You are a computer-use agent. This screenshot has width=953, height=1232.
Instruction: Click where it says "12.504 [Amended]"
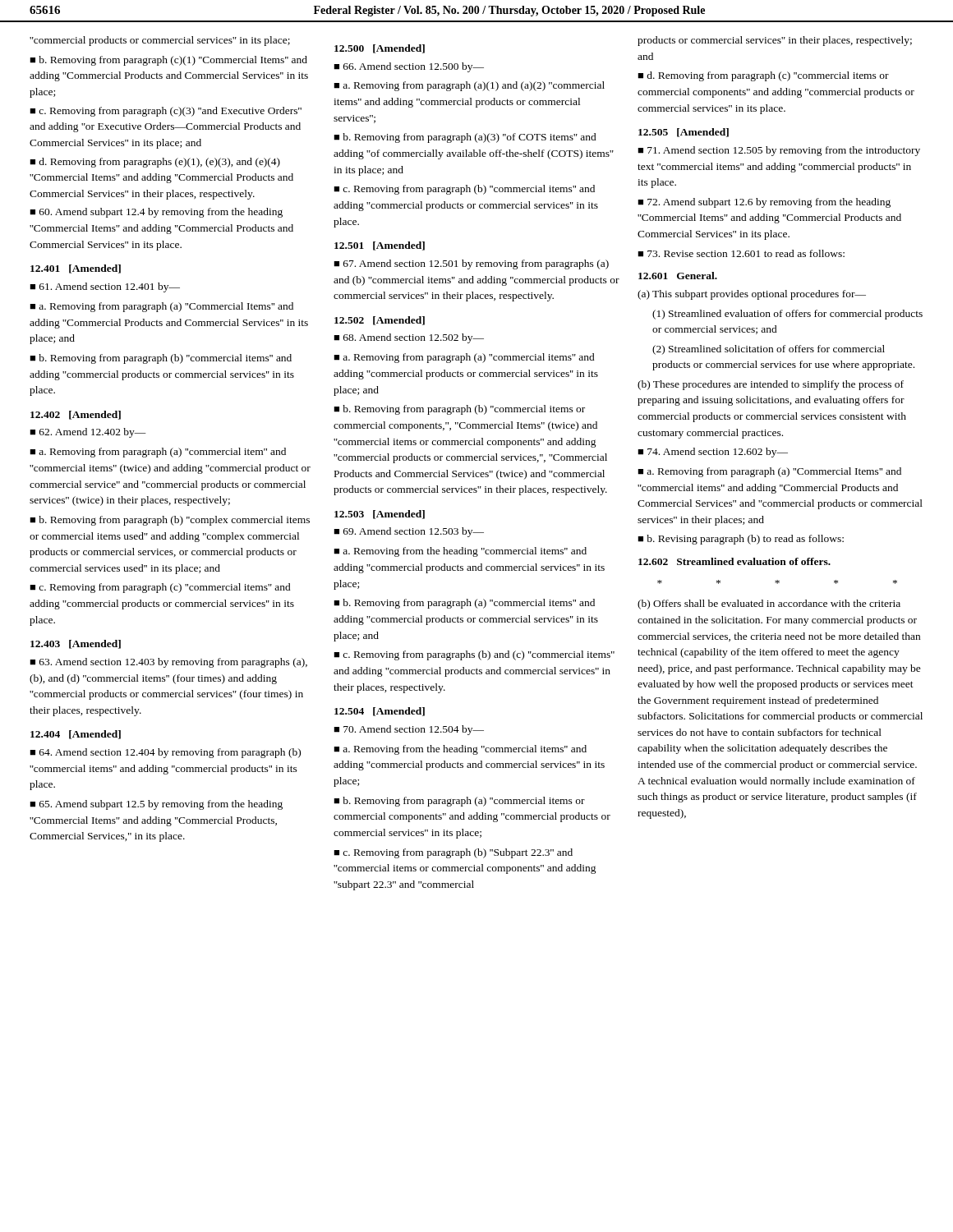coord(379,711)
